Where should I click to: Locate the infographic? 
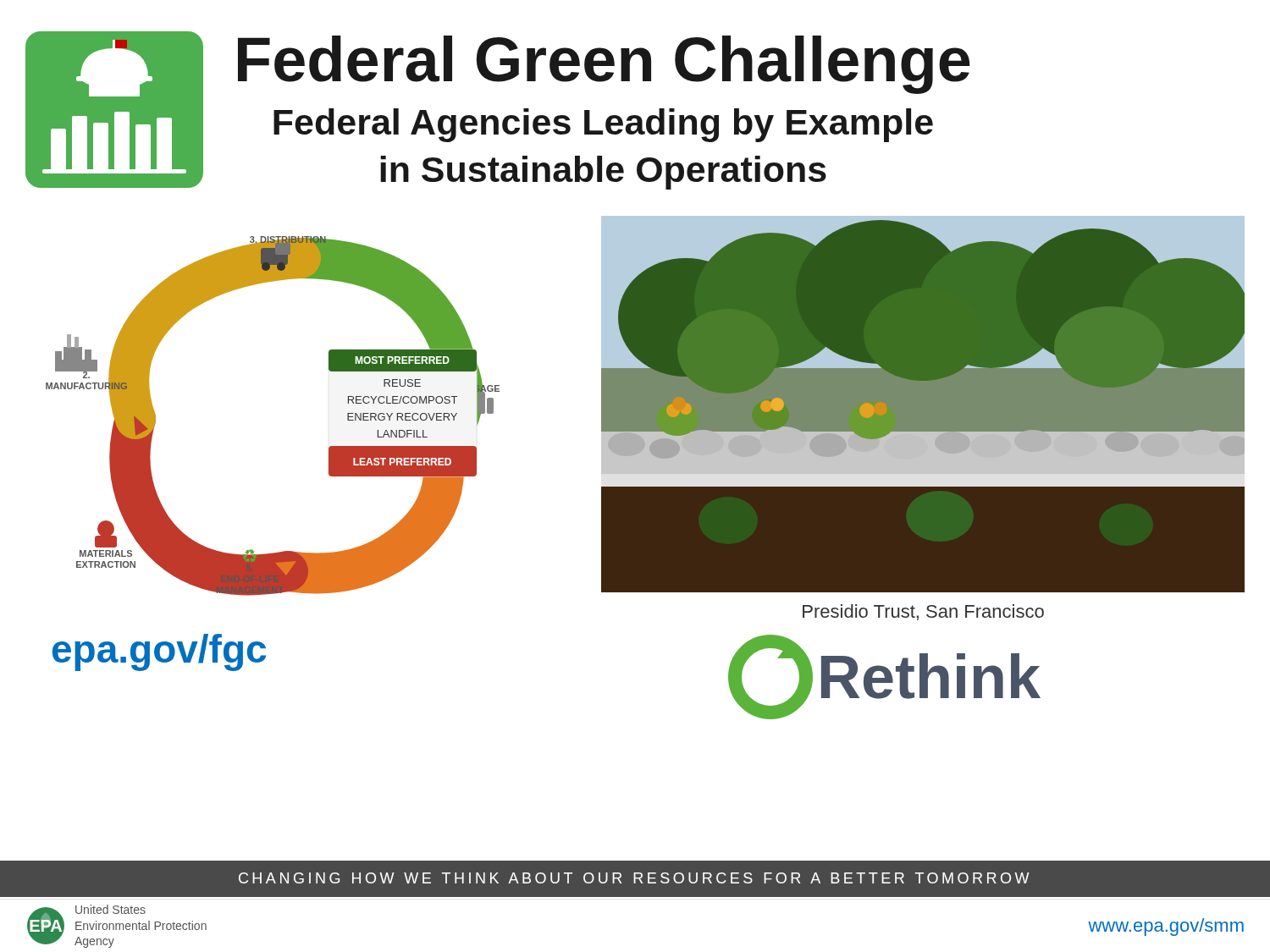[x=301, y=415]
